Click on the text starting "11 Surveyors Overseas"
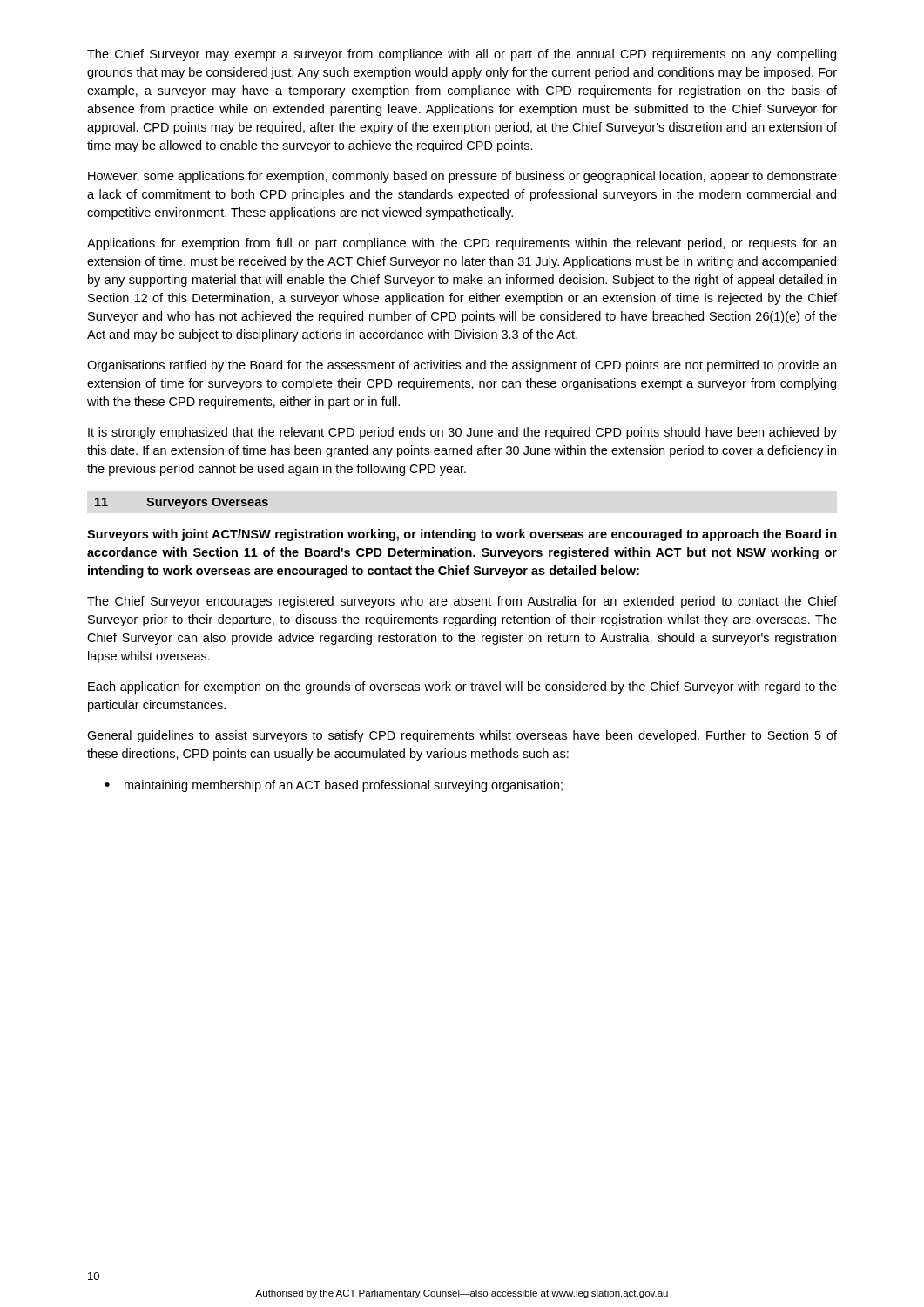Image resolution: width=924 pixels, height=1307 pixels. pyautogui.click(x=181, y=502)
